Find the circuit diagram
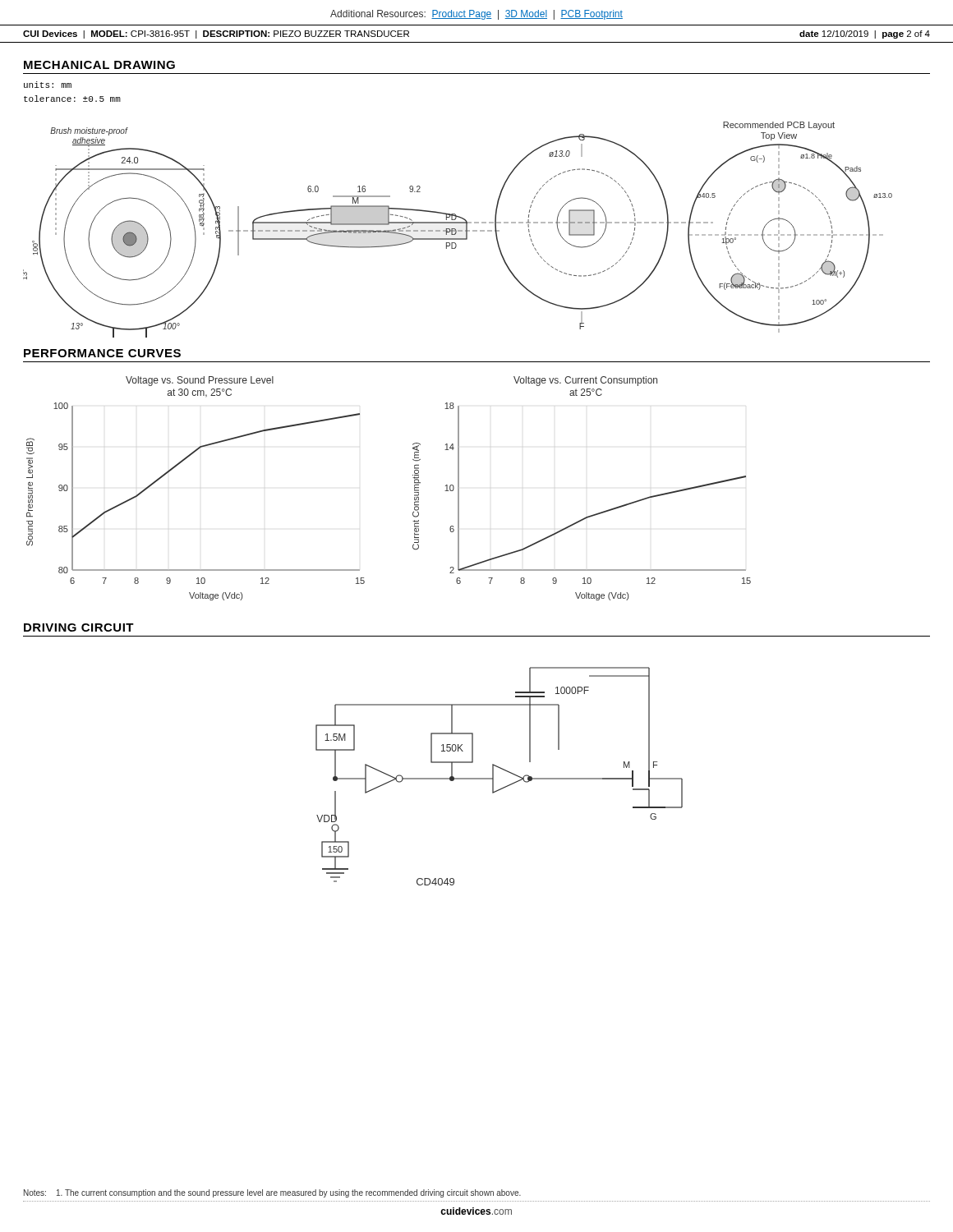The width and height of the screenshot is (953, 1232). tap(476, 766)
